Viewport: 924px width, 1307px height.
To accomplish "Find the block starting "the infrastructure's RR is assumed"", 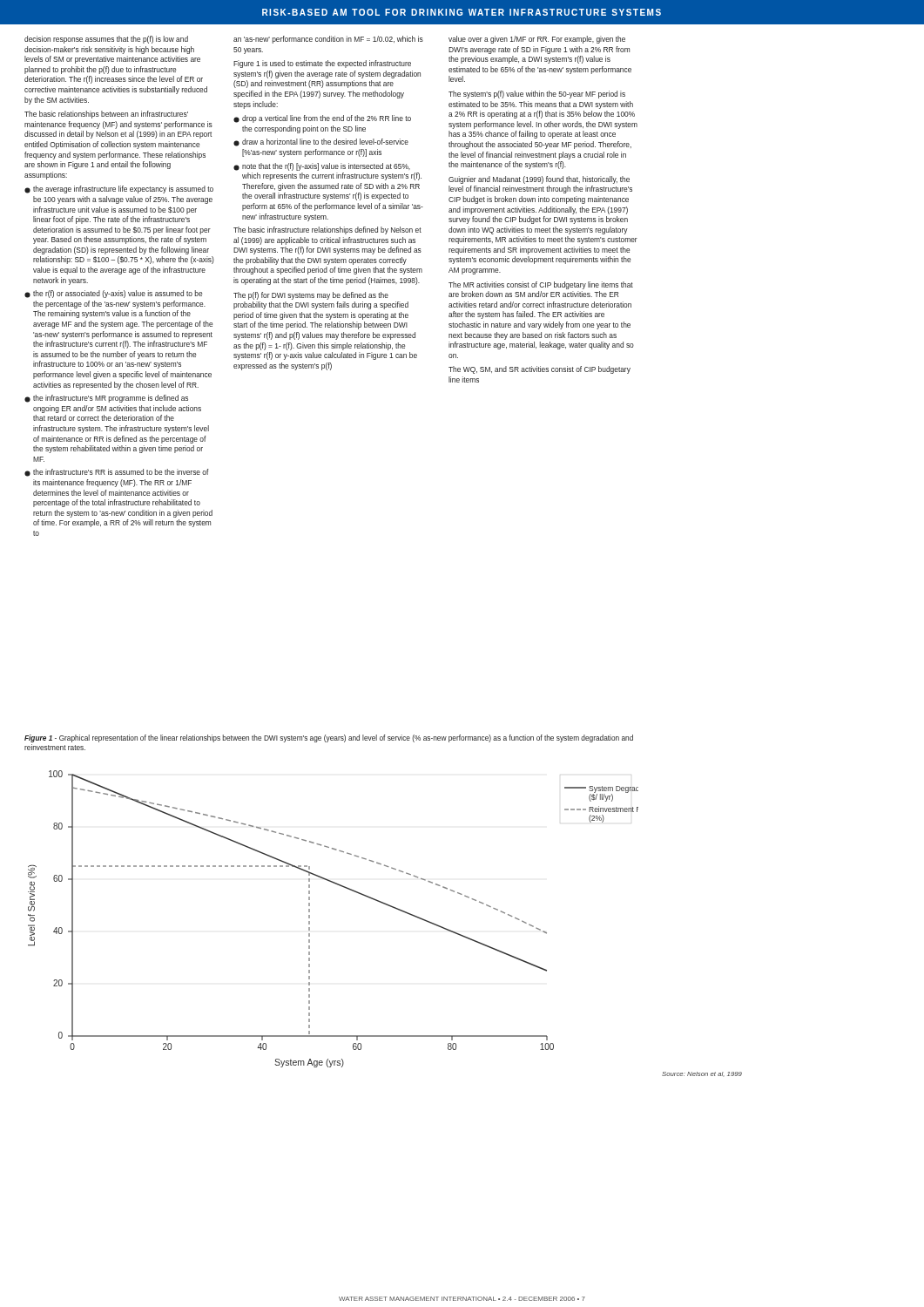I will pos(119,504).
